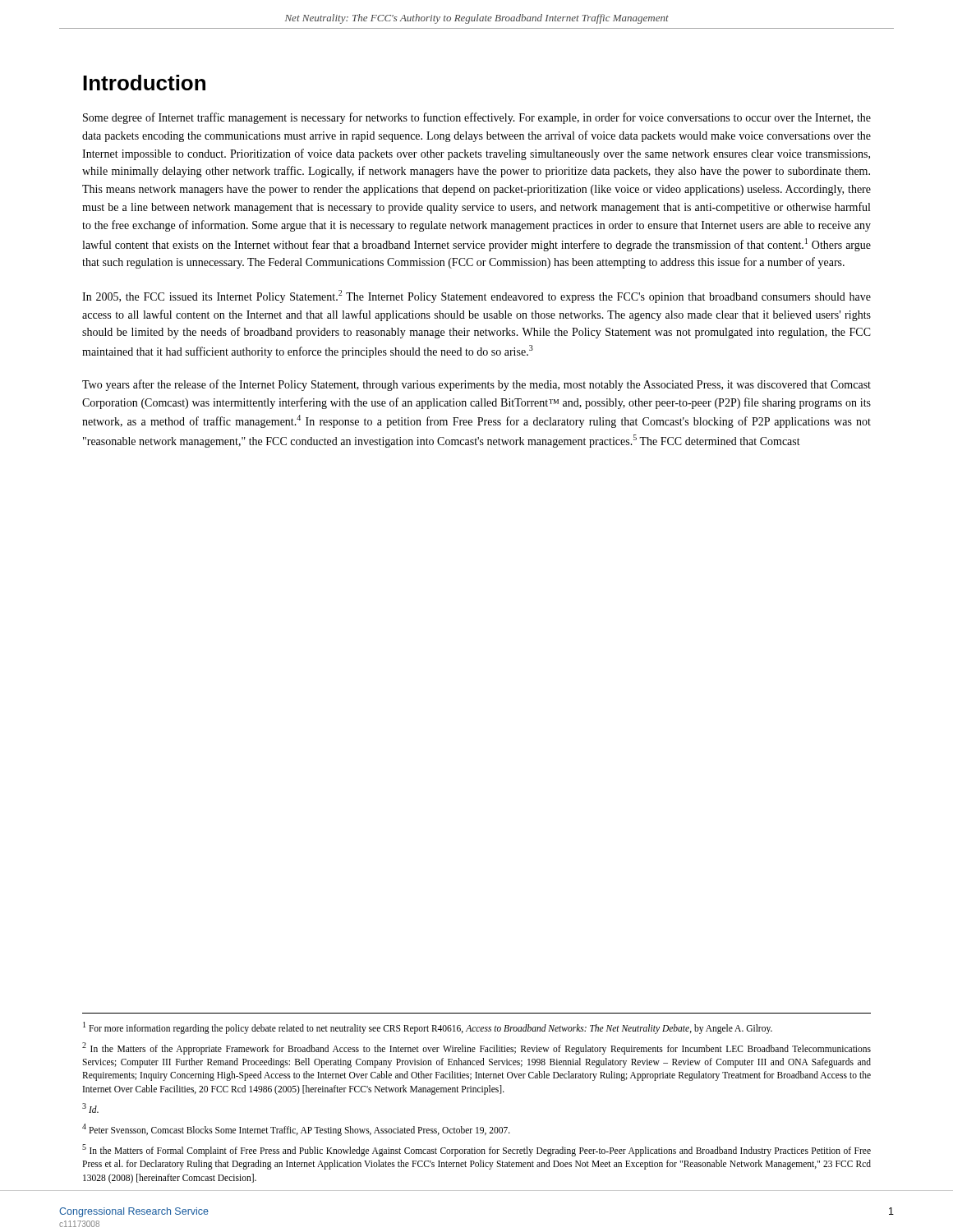Locate the text block with the text "Two years after the release of the"
Viewport: 953px width, 1232px height.
click(x=476, y=413)
